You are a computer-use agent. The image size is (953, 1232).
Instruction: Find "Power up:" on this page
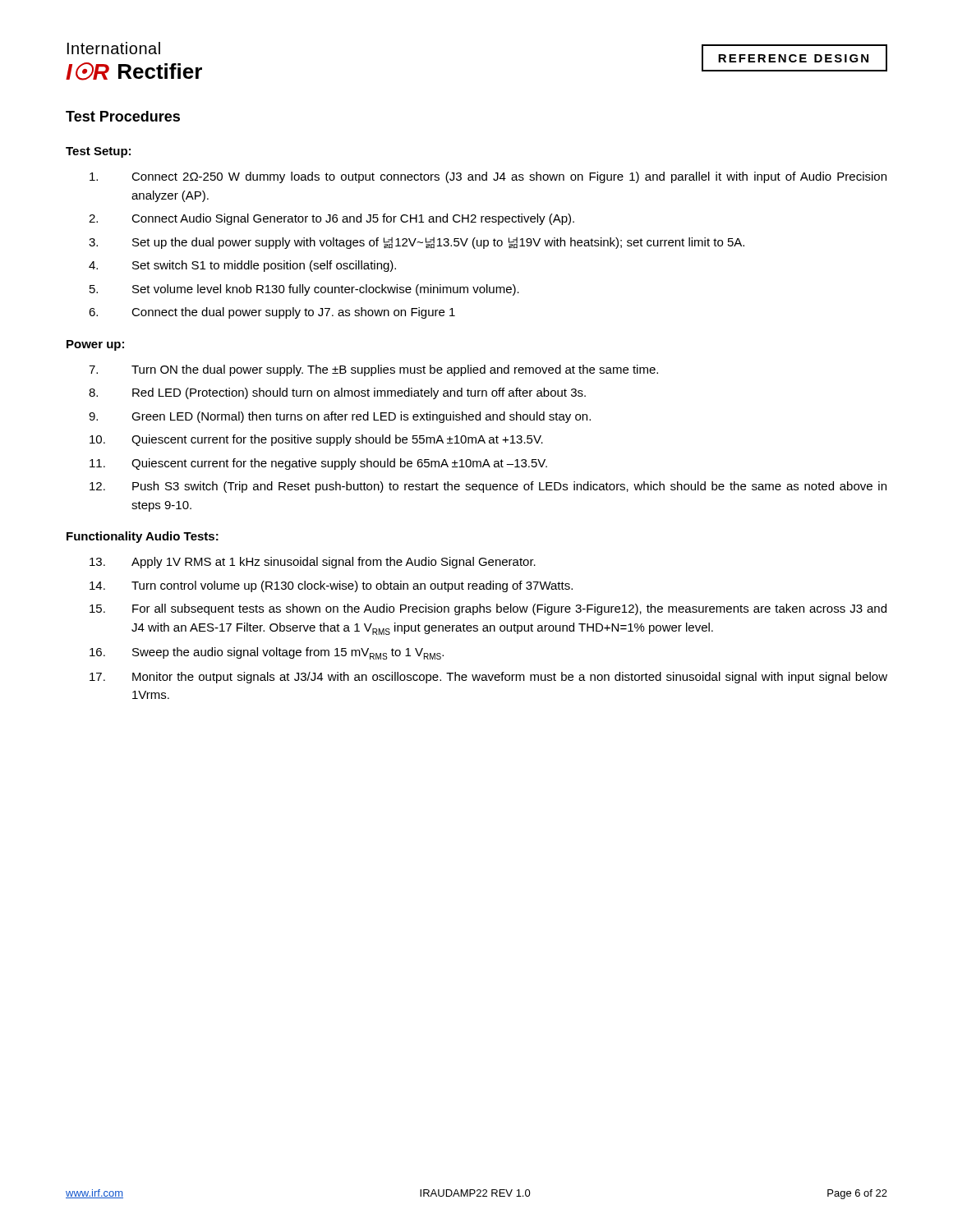click(96, 343)
